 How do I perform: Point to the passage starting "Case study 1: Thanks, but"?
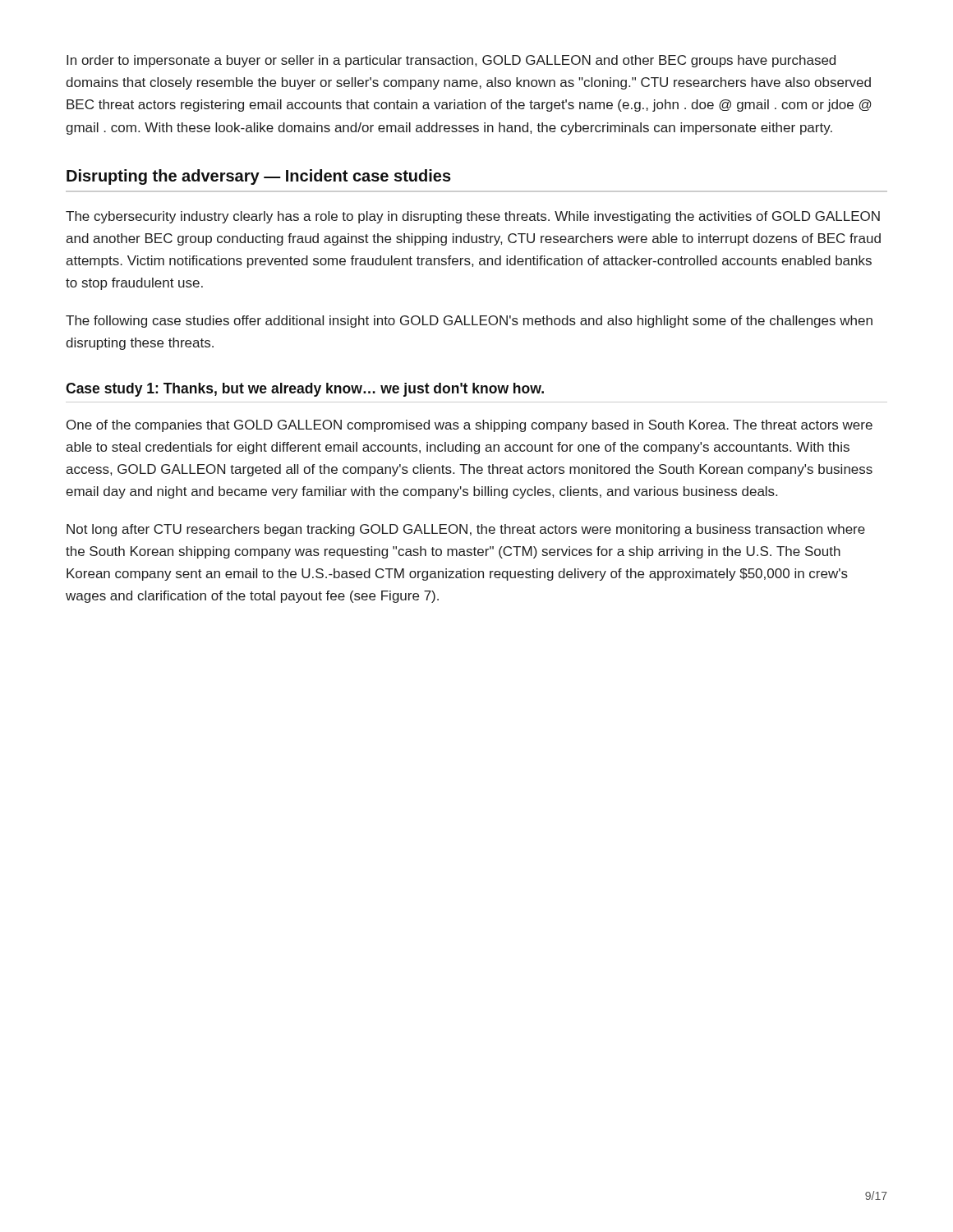click(x=305, y=388)
